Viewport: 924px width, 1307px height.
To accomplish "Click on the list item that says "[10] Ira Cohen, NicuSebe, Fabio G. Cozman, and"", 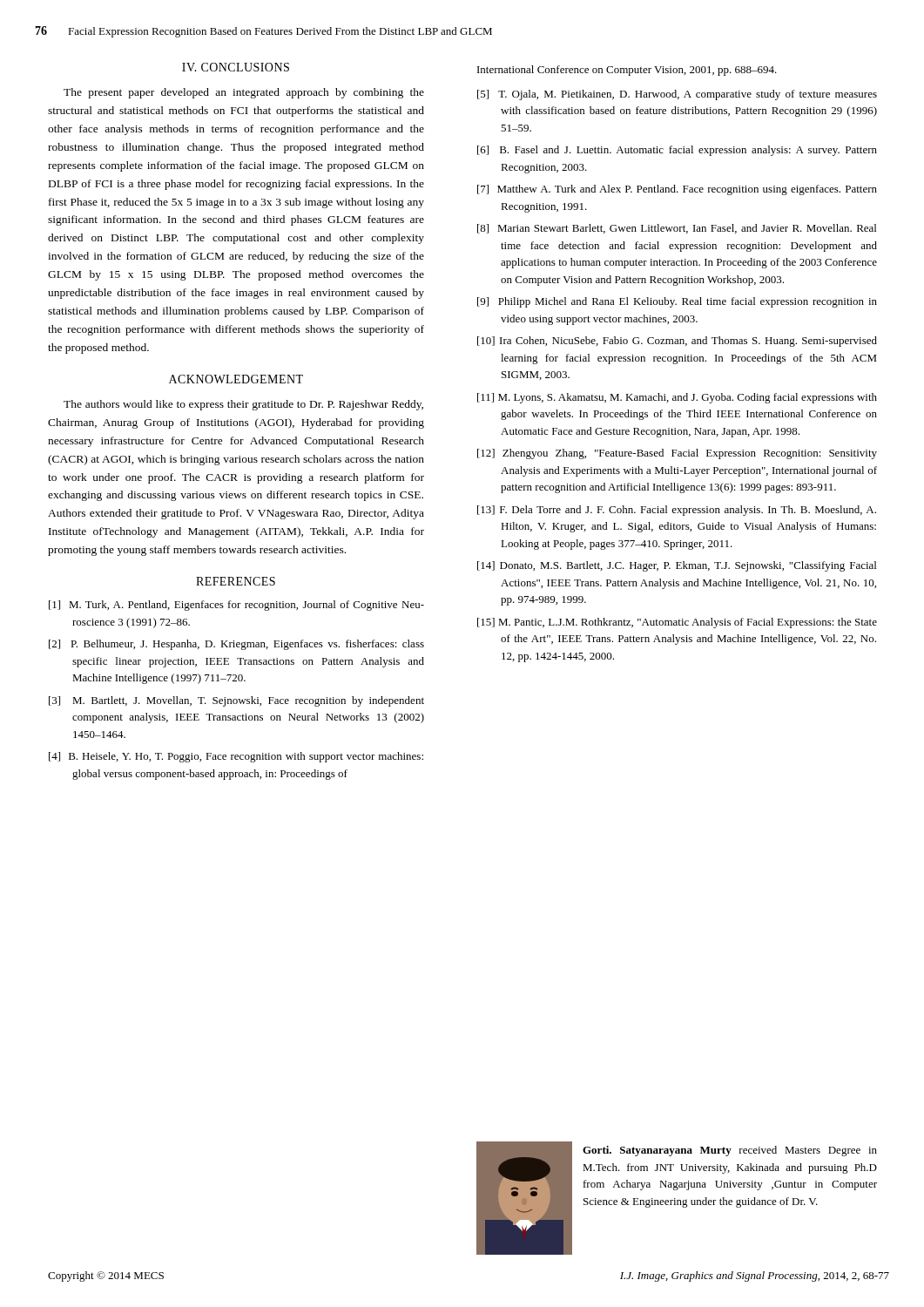I will click(x=677, y=357).
